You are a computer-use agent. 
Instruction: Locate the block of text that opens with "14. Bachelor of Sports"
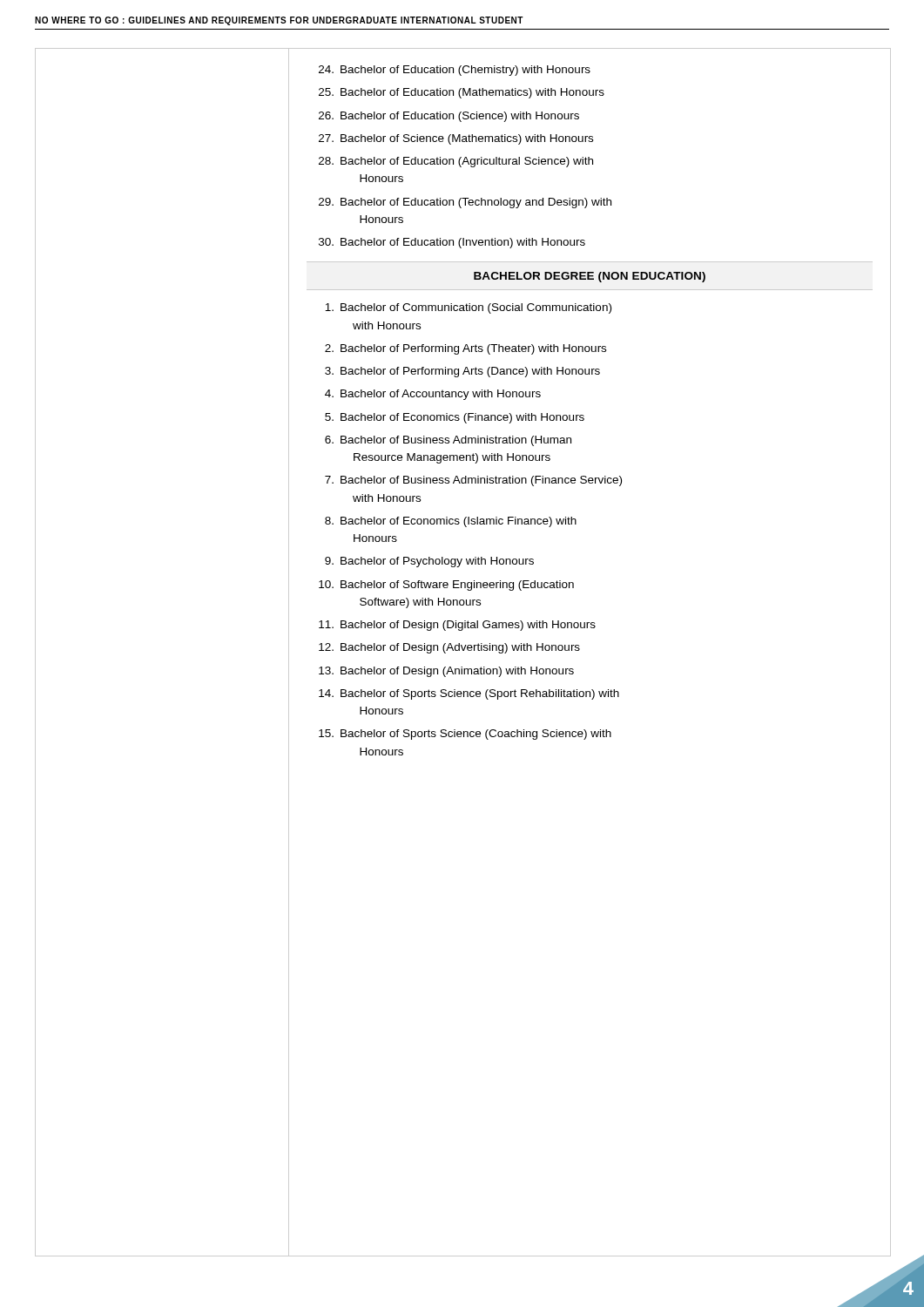pyautogui.click(x=463, y=702)
